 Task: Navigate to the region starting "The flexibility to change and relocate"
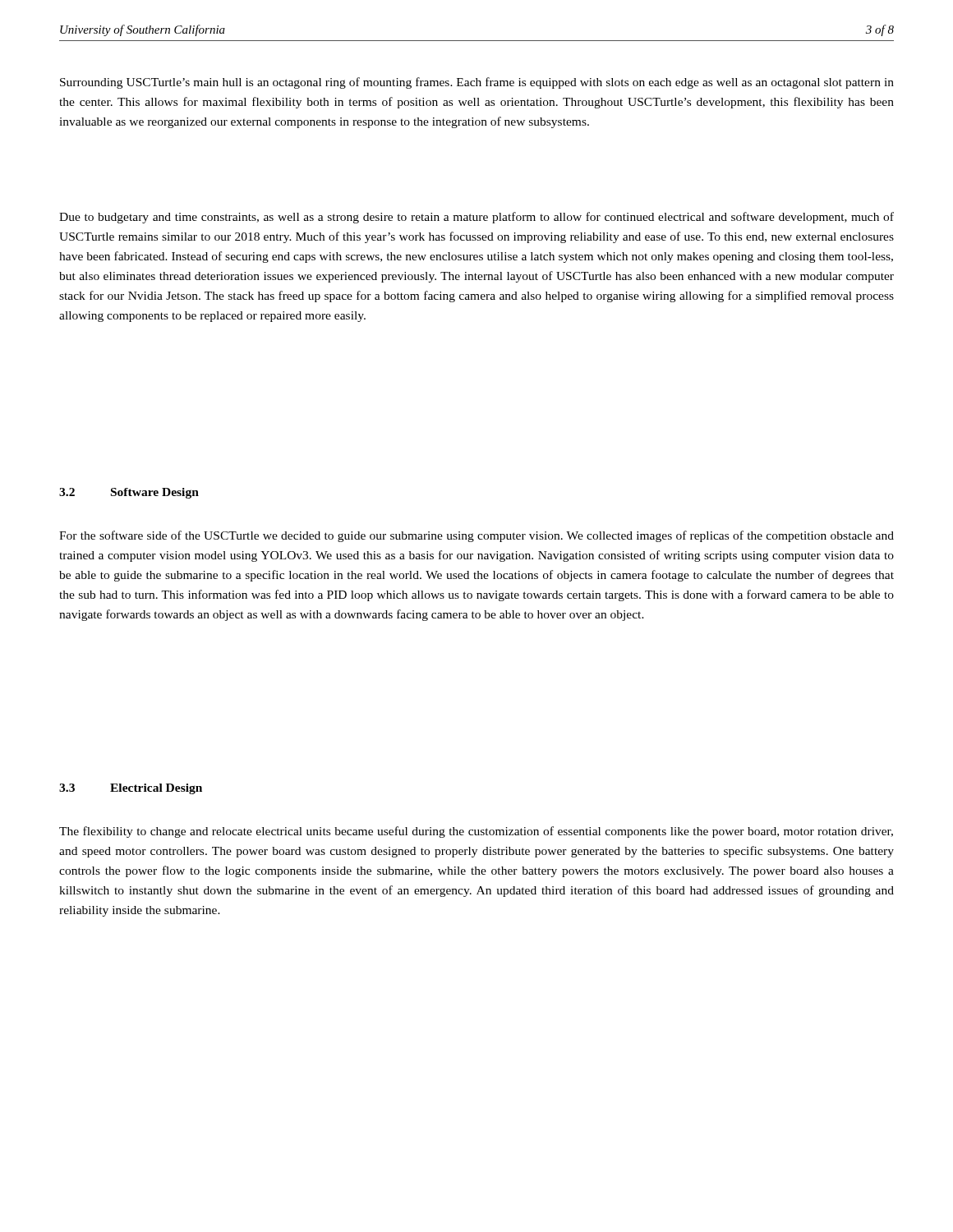476,870
